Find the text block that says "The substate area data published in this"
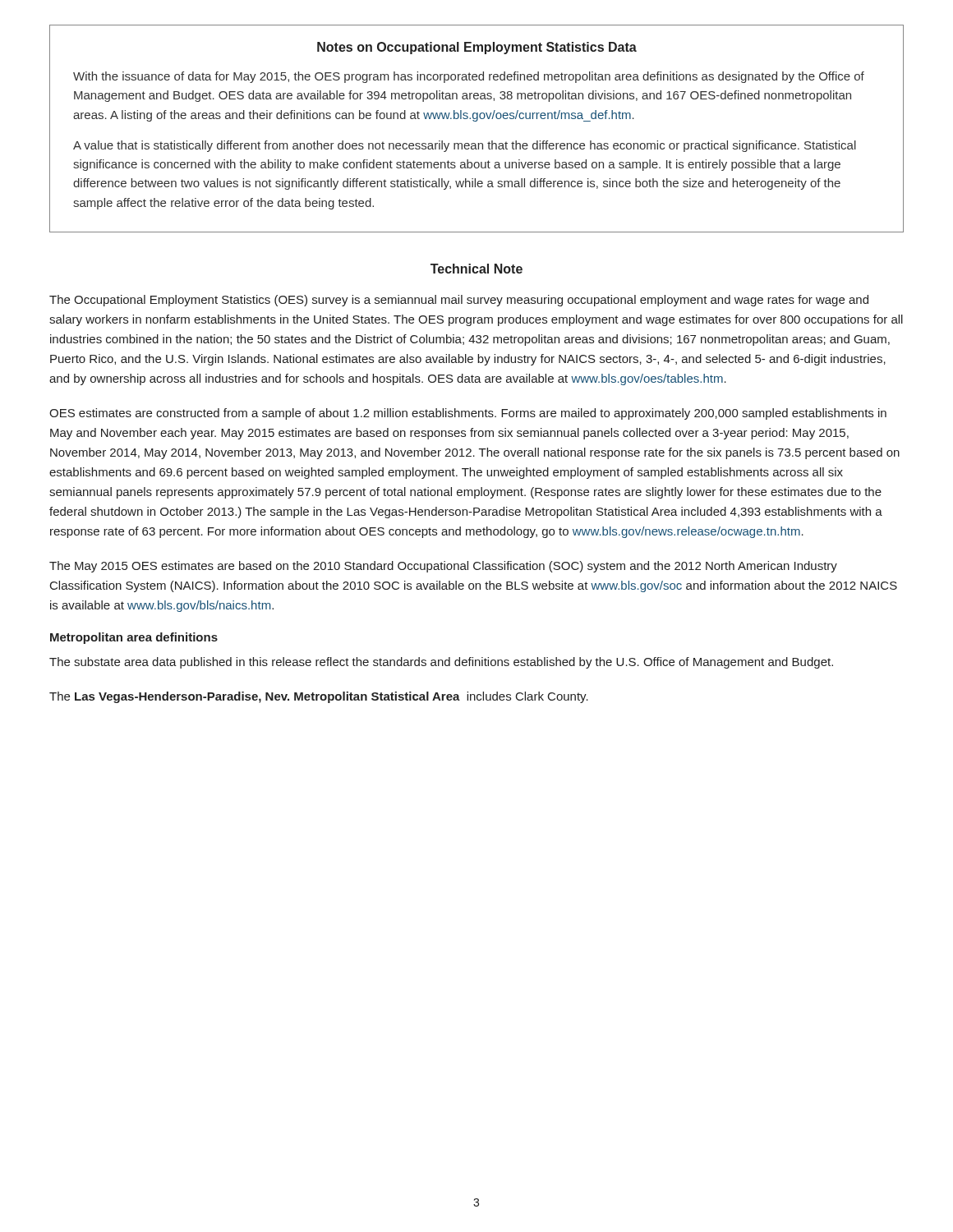953x1232 pixels. coord(442,661)
